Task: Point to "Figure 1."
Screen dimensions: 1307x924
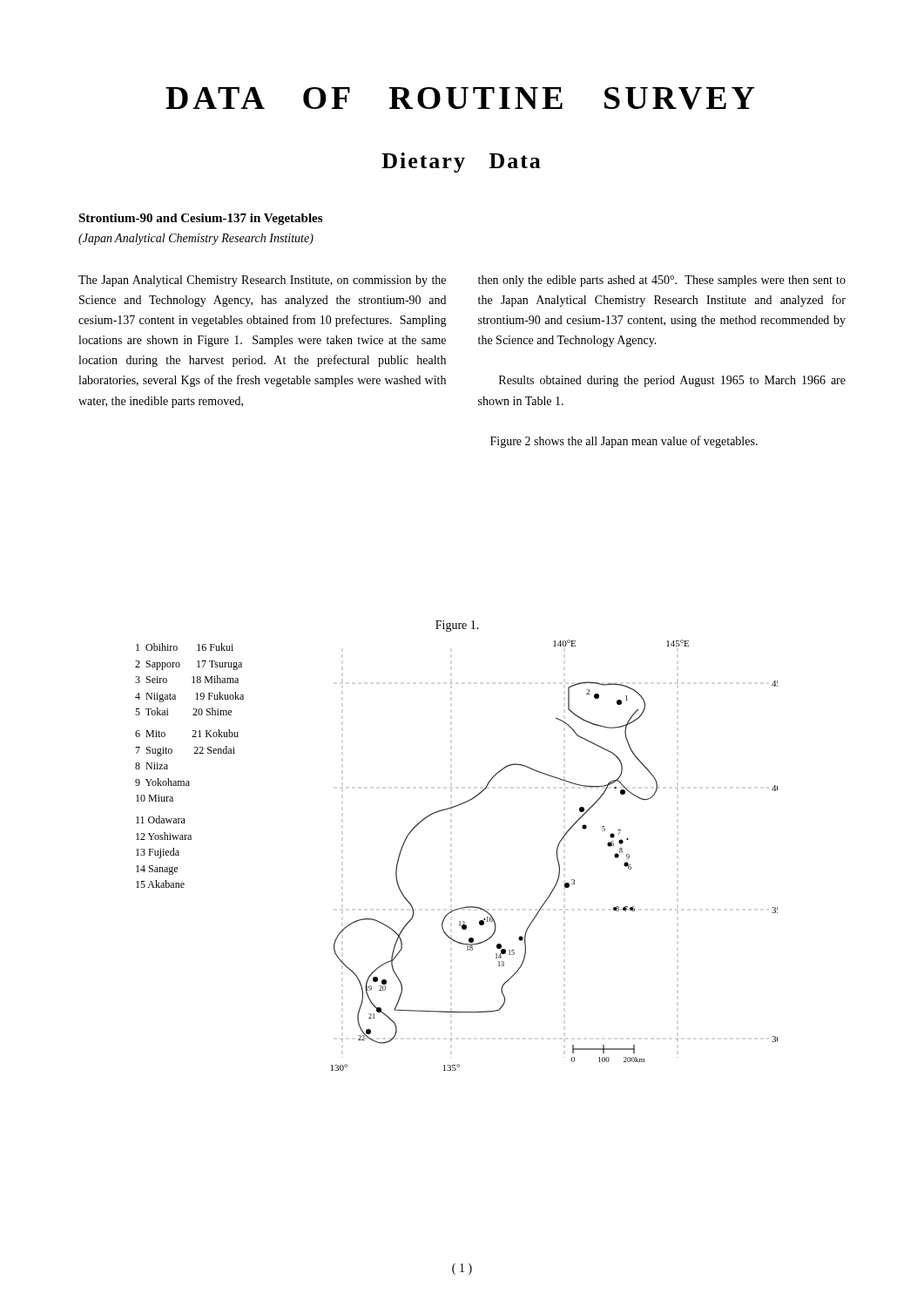Action: 457,625
